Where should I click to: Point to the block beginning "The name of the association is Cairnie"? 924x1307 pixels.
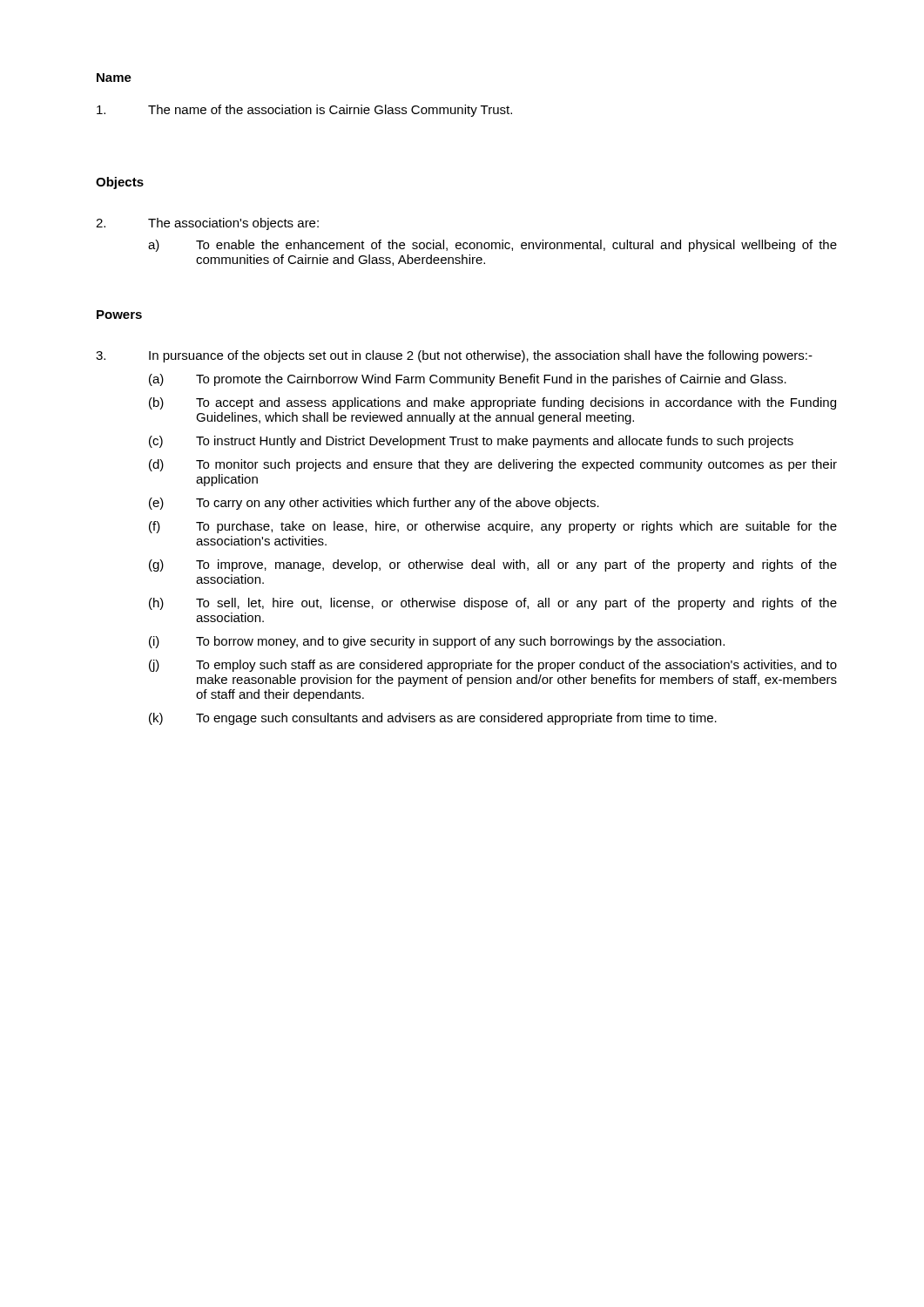[466, 109]
